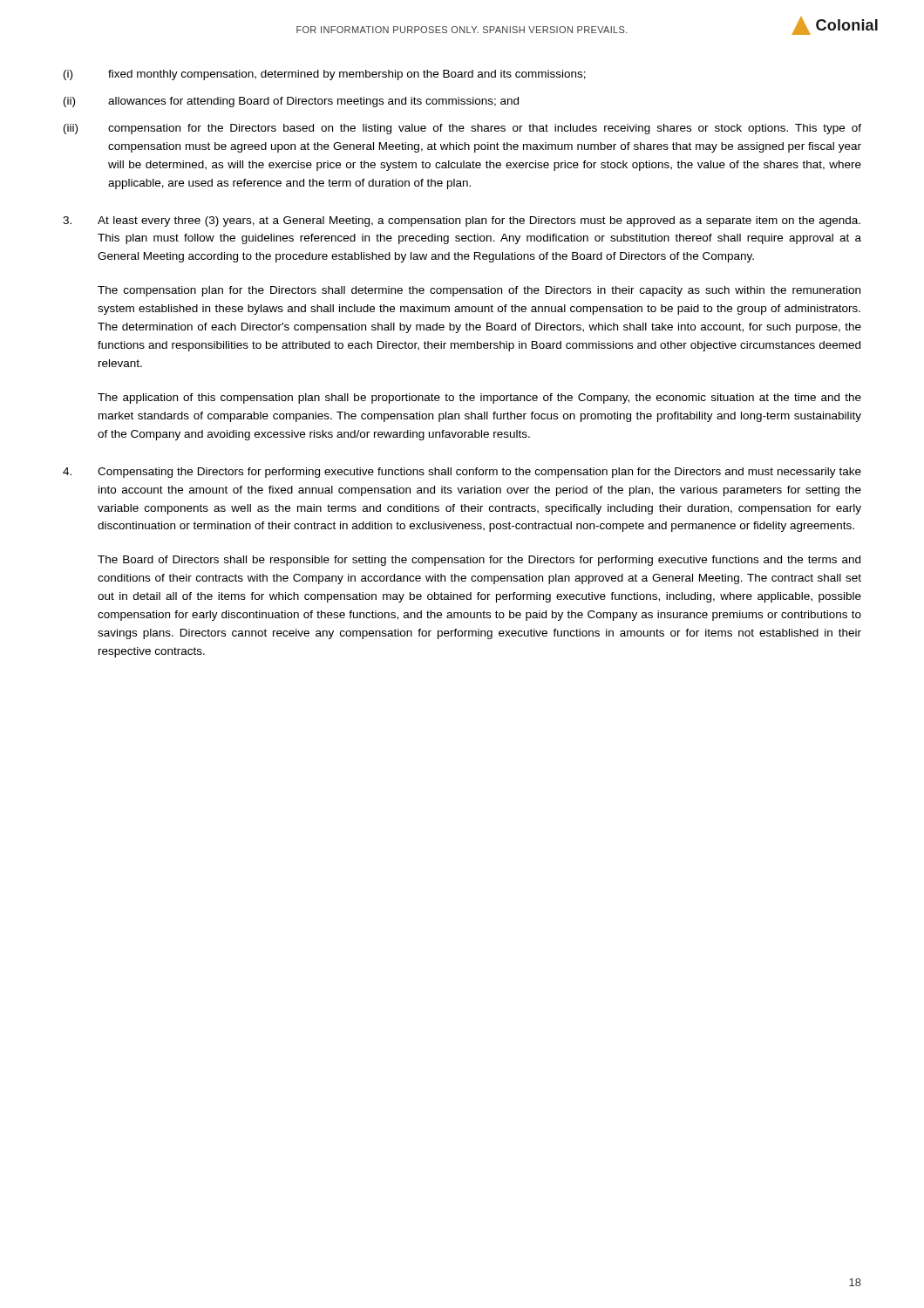Screen dimensions: 1308x924
Task: Find the block on this page that starts "At least every three"
Action: 462,239
